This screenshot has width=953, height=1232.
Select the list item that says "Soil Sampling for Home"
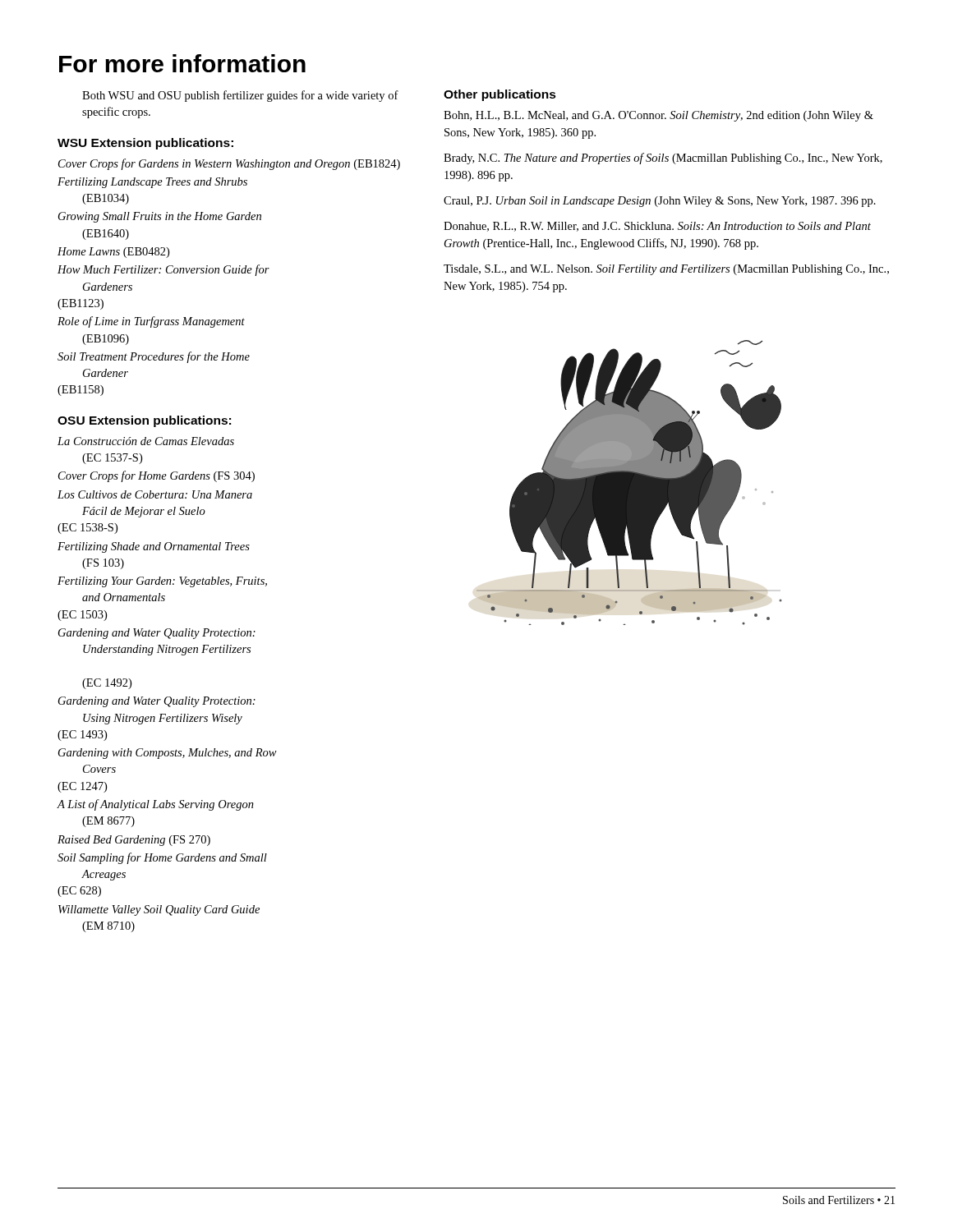pyautogui.click(x=162, y=858)
